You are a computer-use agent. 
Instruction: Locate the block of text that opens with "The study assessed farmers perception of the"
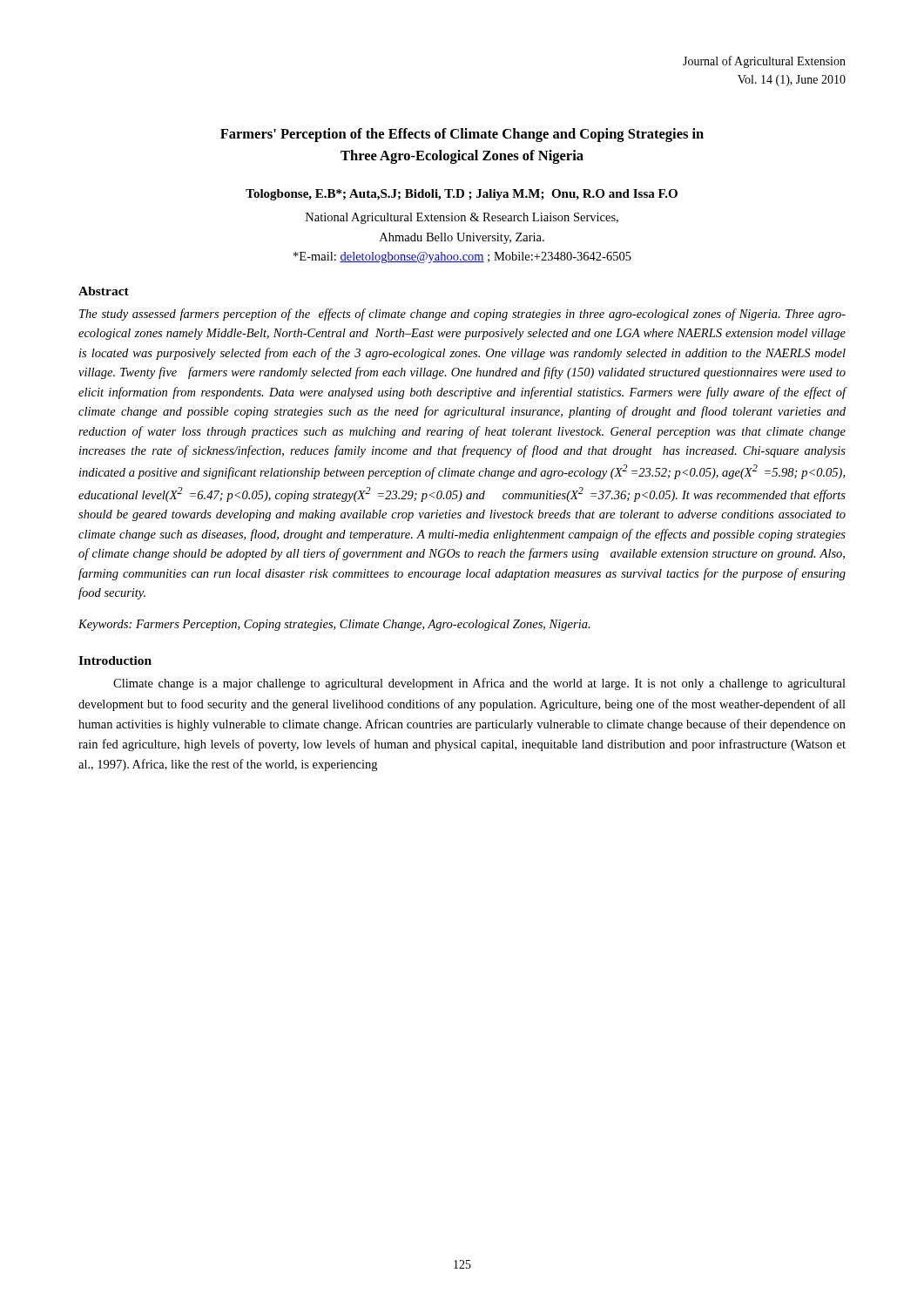462,453
